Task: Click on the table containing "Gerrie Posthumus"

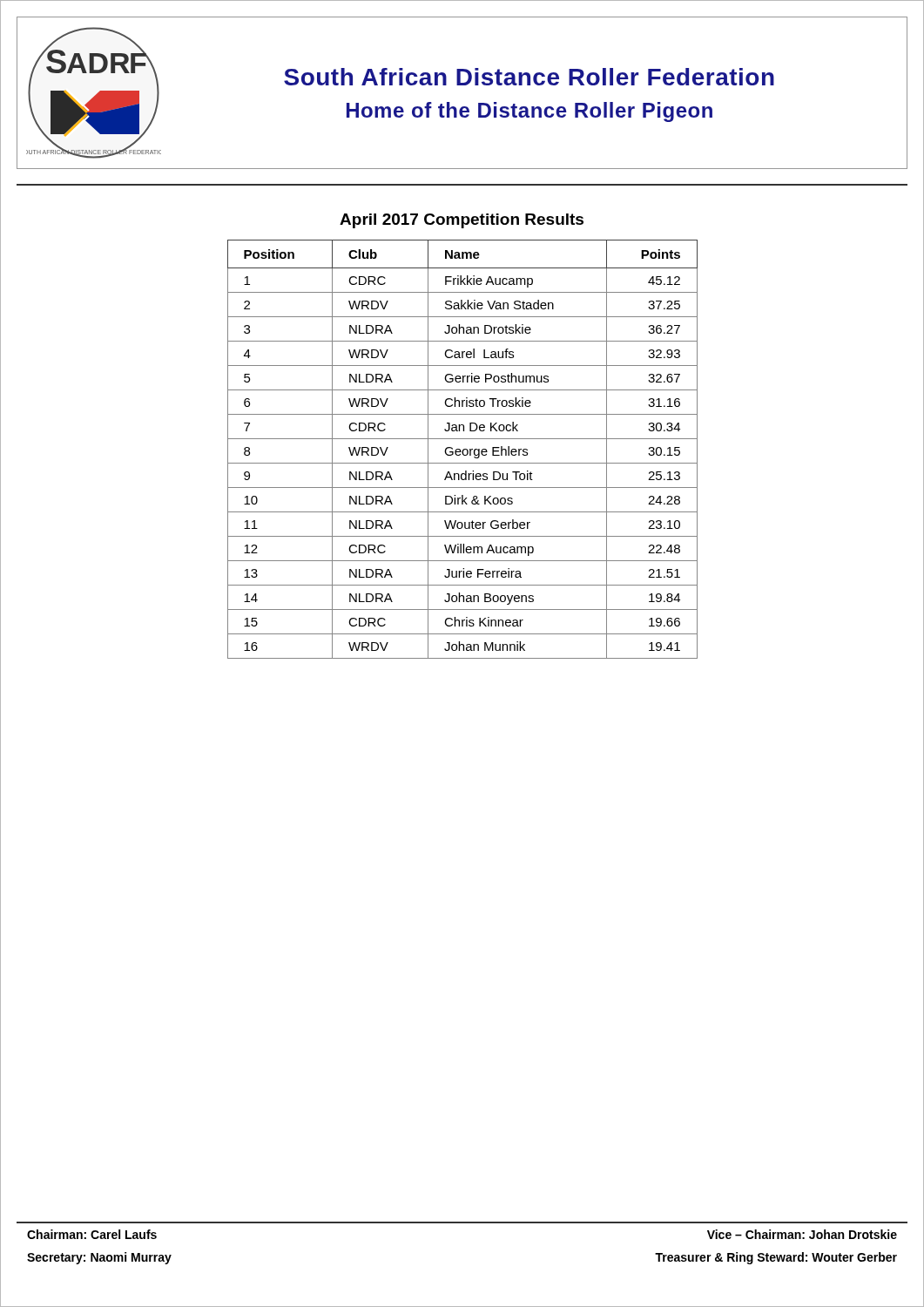Action: pyautogui.click(x=462, y=449)
